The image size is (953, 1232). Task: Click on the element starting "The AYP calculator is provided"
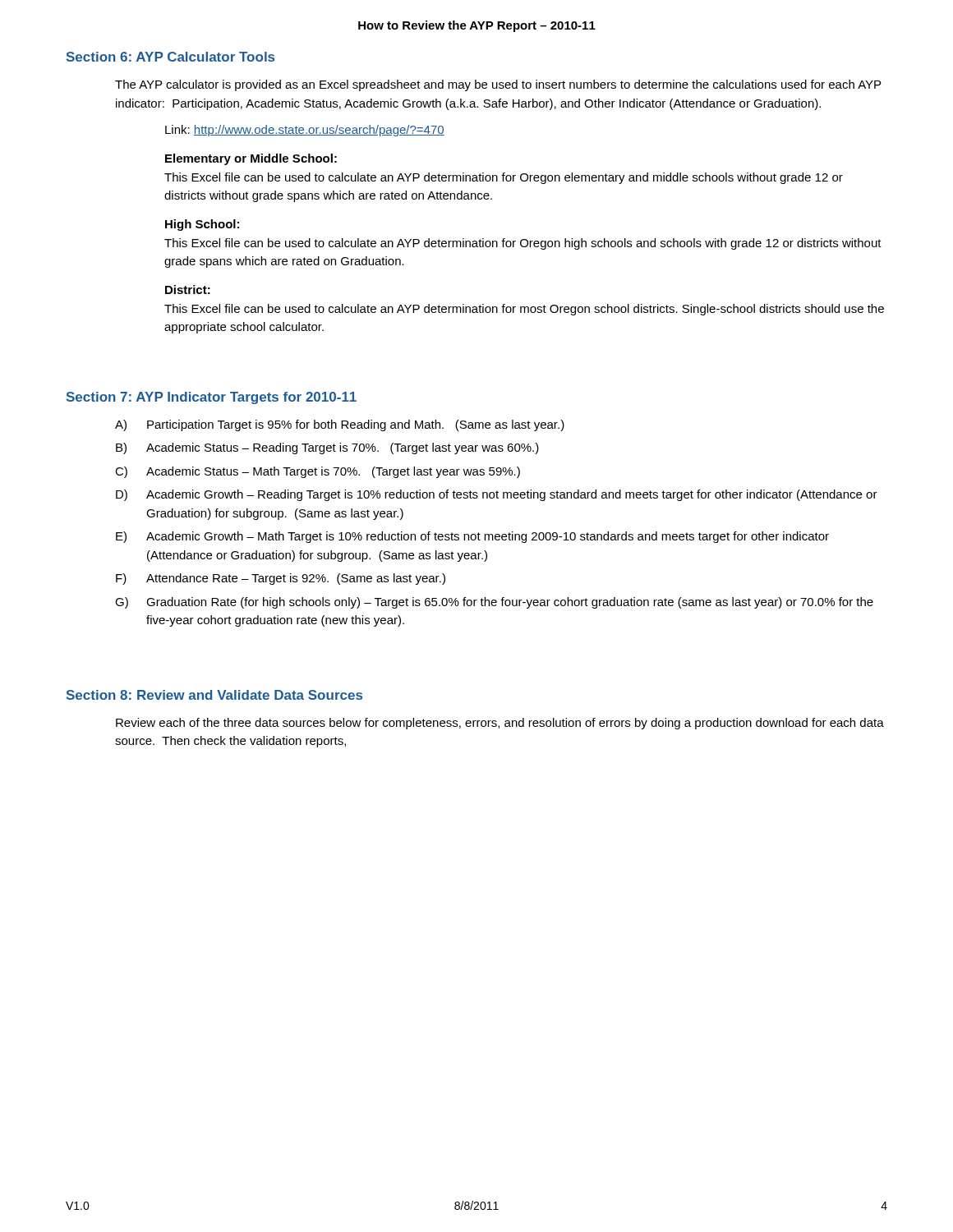coord(498,93)
